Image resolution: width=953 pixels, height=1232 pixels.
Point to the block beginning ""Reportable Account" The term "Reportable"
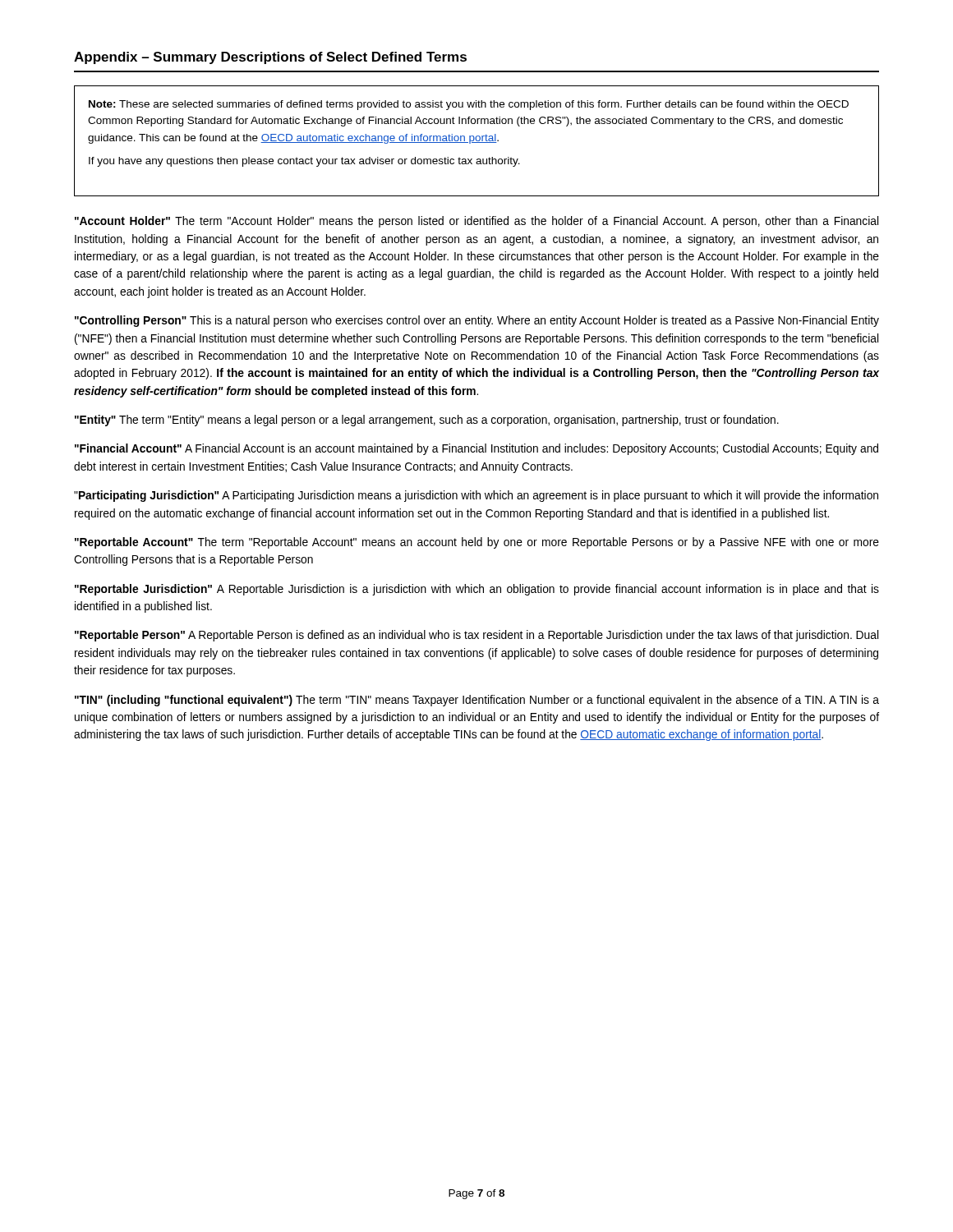coord(476,551)
